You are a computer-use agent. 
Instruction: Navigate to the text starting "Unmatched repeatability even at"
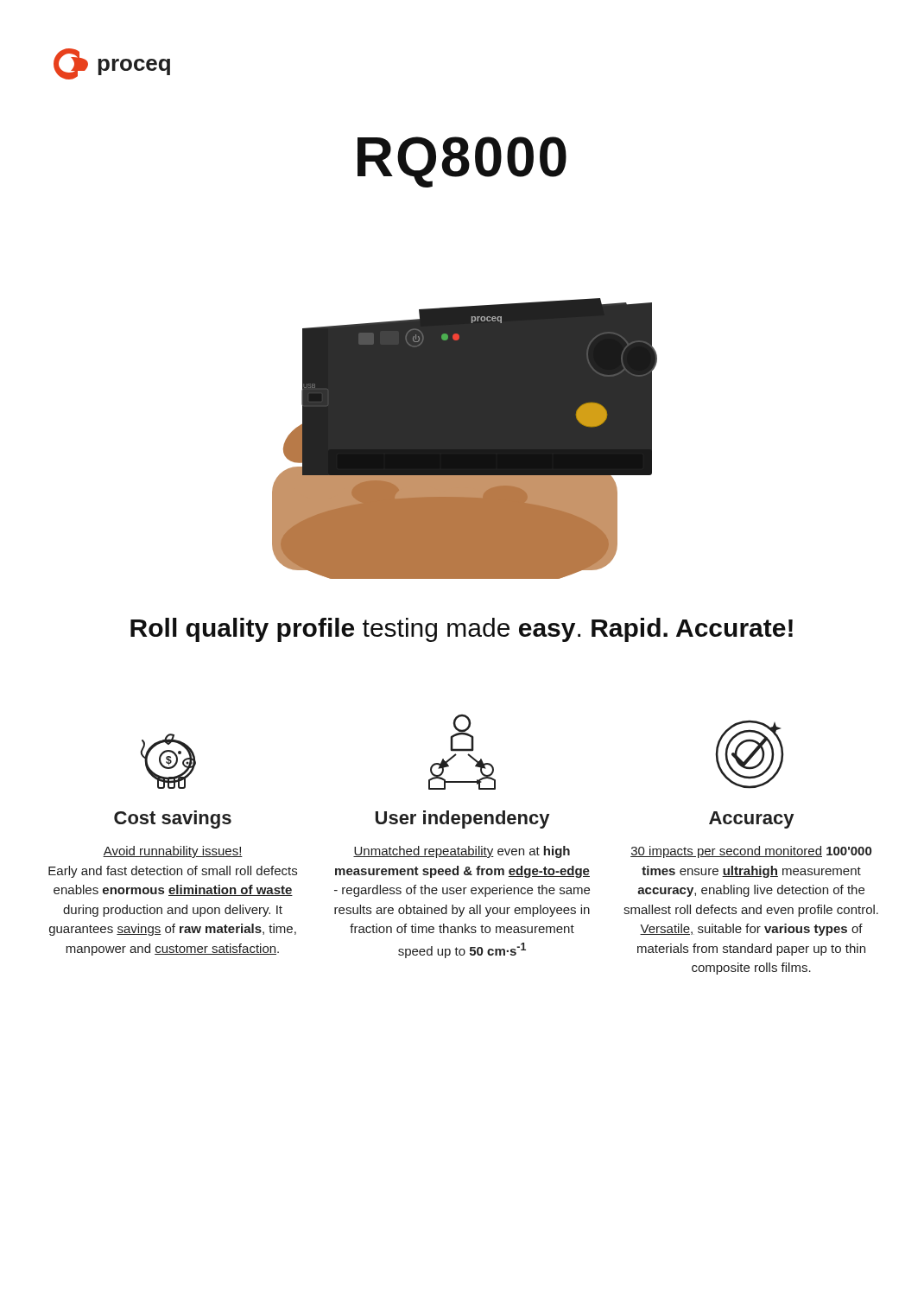click(462, 901)
